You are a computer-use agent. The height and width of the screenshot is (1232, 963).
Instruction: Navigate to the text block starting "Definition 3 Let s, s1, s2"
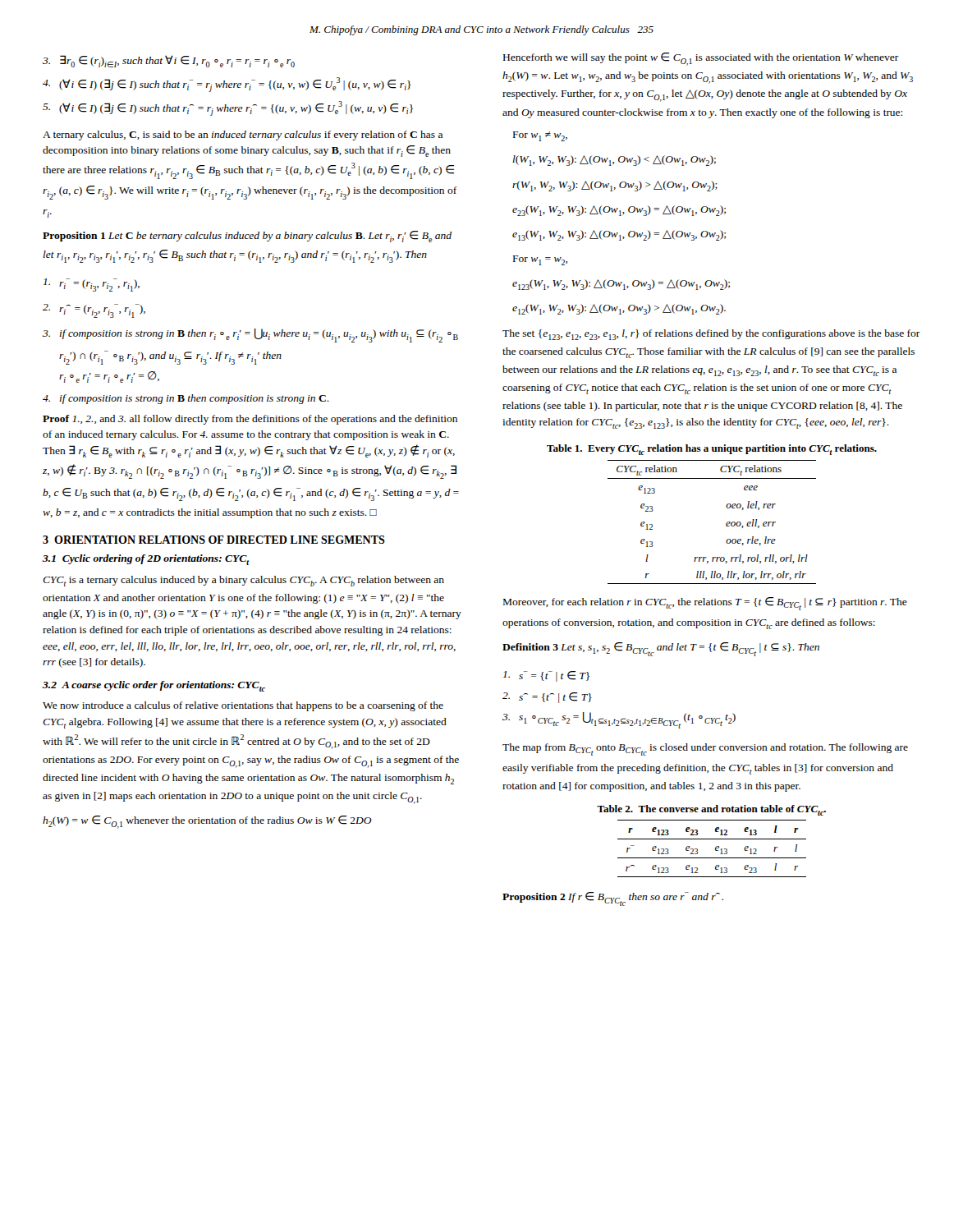(661, 649)
